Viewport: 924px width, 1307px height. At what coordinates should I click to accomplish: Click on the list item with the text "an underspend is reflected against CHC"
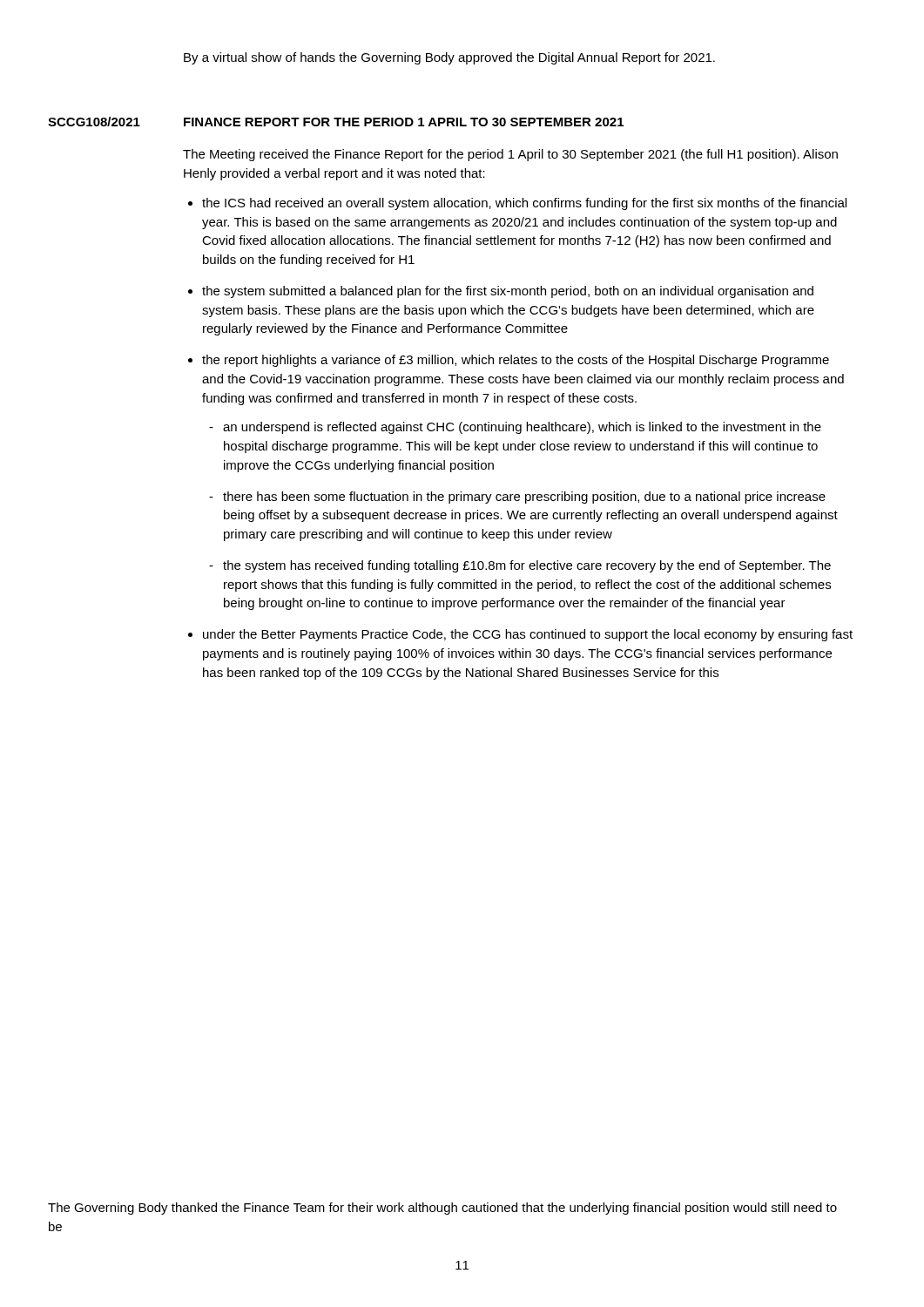(522, 446)
